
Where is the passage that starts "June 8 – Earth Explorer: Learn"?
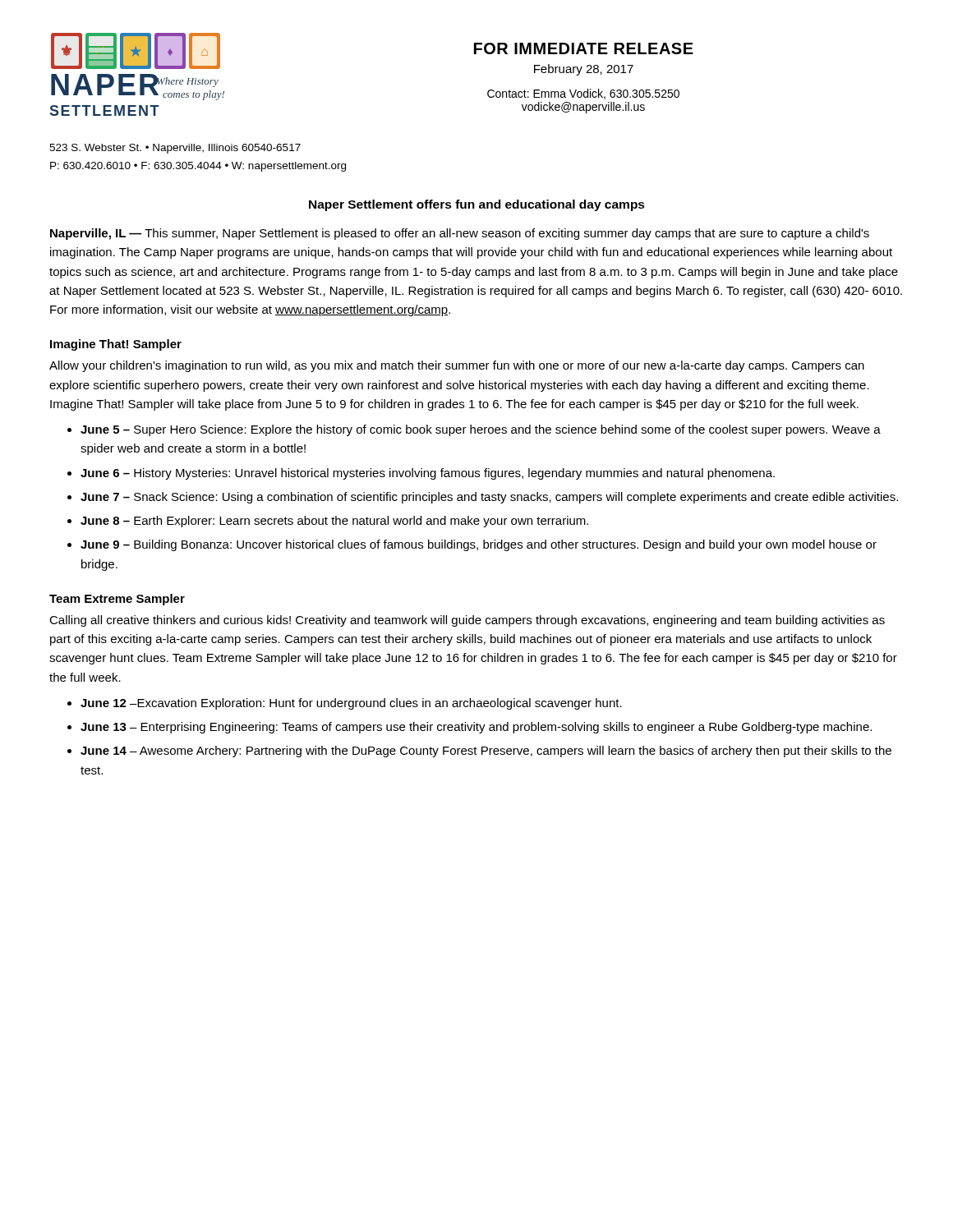(335, 520)
